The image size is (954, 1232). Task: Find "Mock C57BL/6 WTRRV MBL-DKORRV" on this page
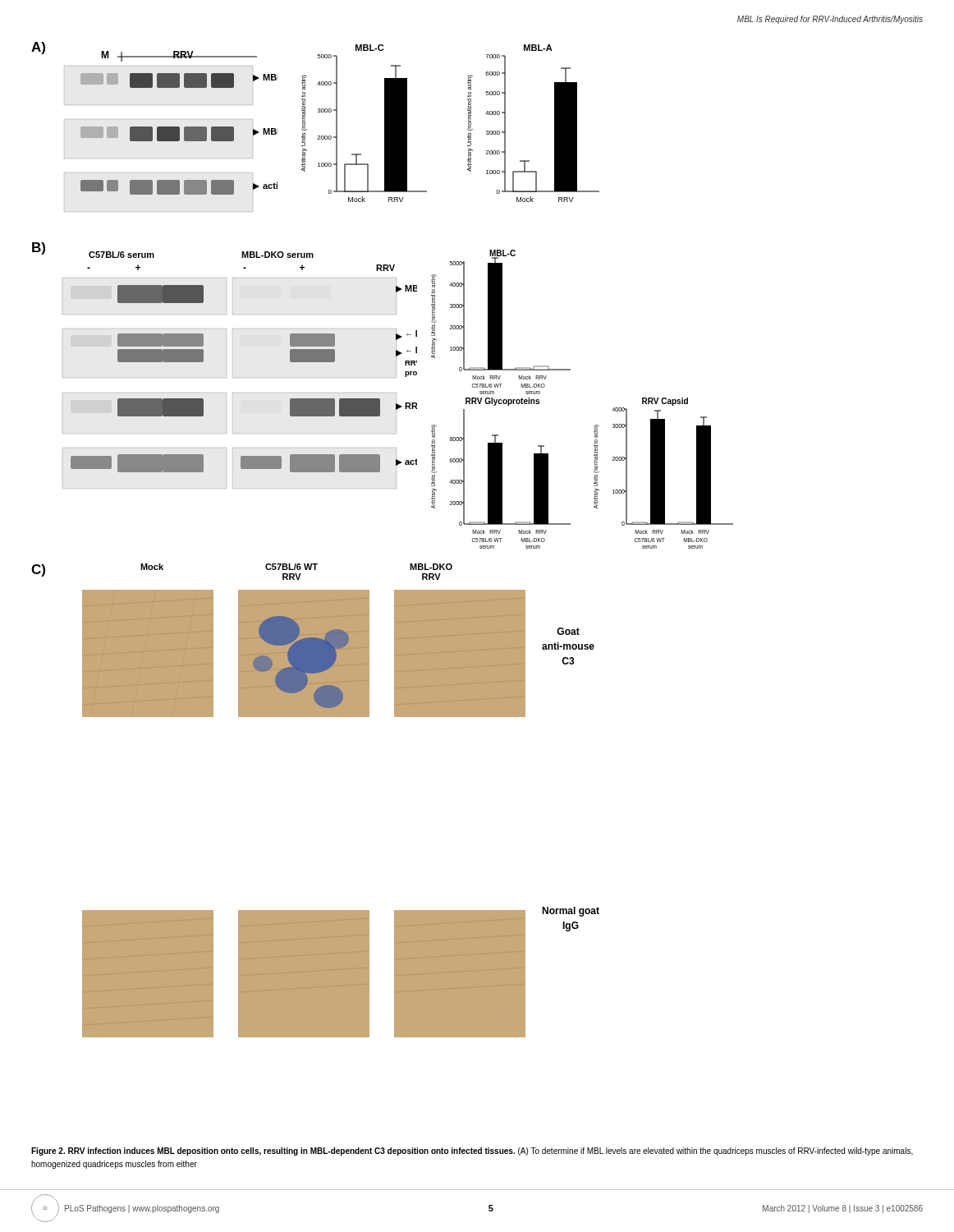click(x=291, y=572)
